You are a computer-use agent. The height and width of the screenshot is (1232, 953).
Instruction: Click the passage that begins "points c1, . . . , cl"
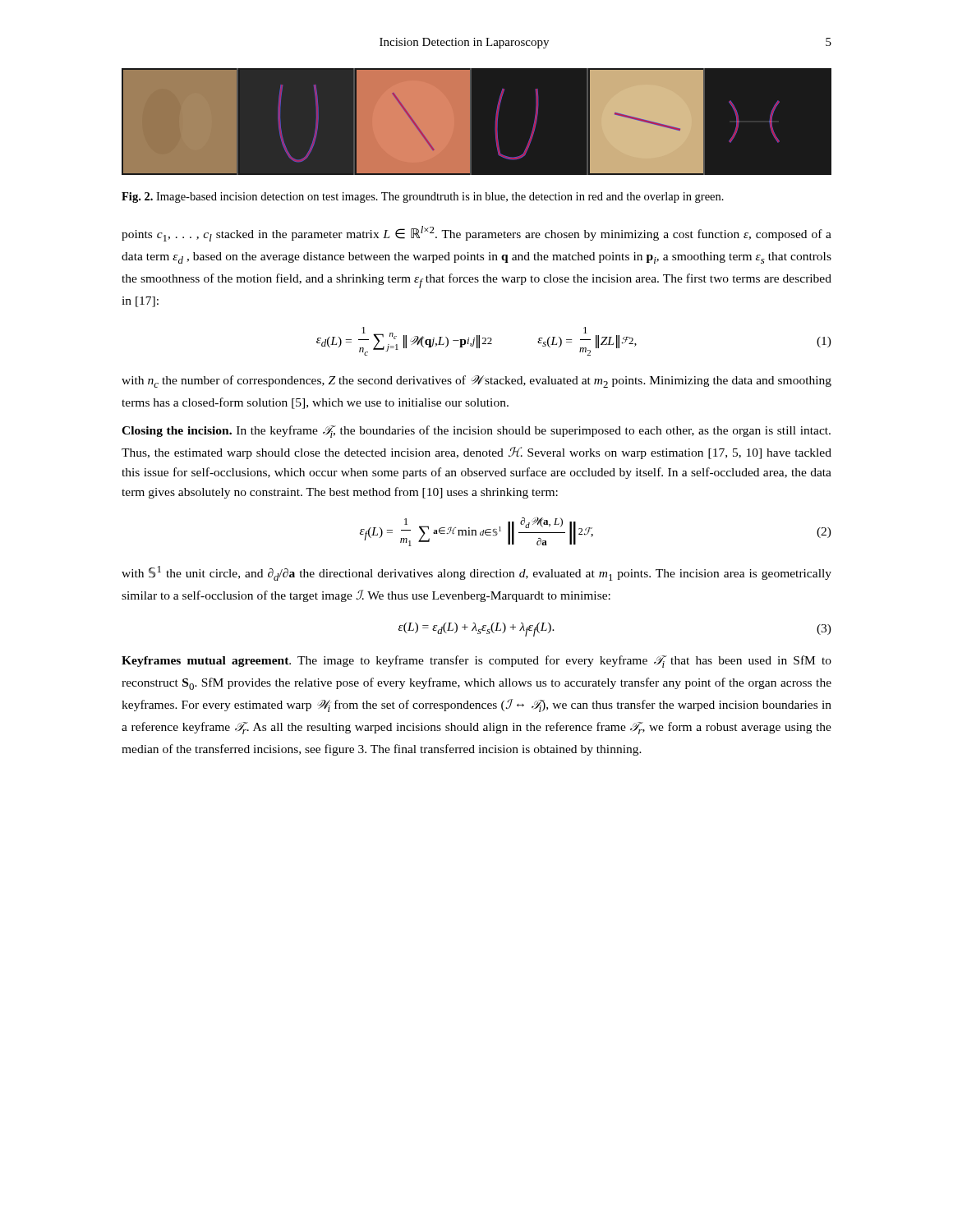point(476,265)
